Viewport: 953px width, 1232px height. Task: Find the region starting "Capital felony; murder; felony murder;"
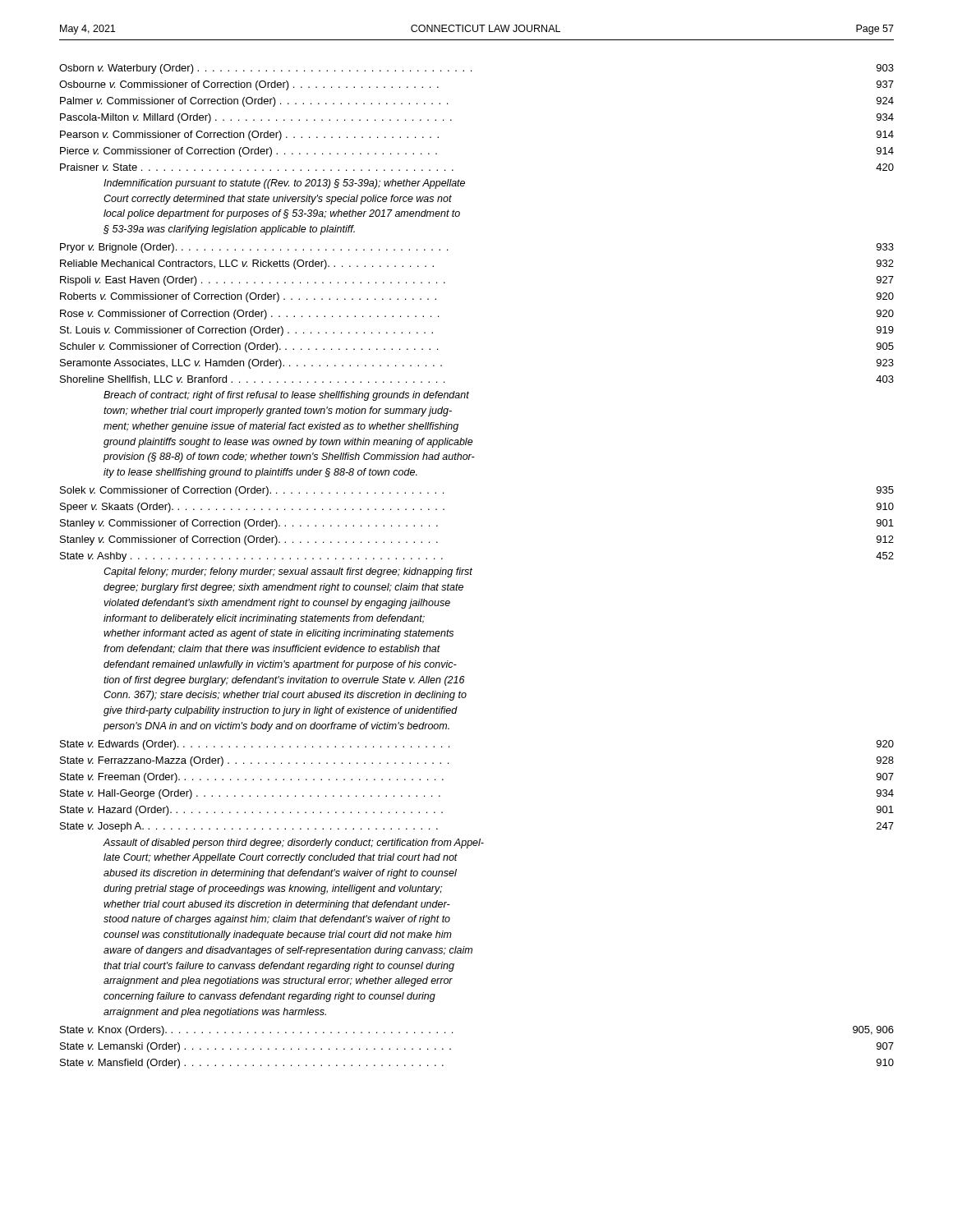[x=288, y=572]
